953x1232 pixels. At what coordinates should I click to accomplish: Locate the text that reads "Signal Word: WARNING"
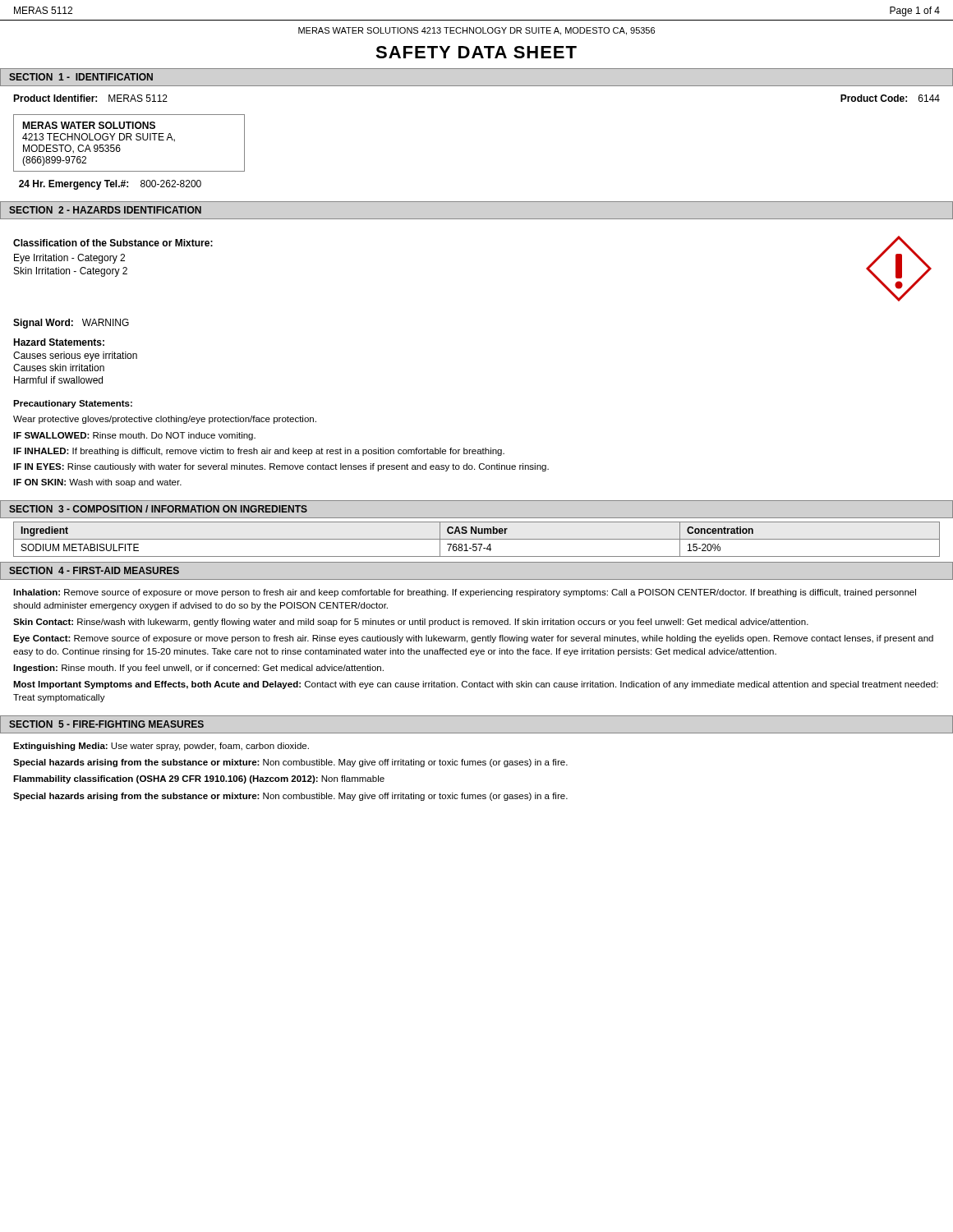coord(71,324)
